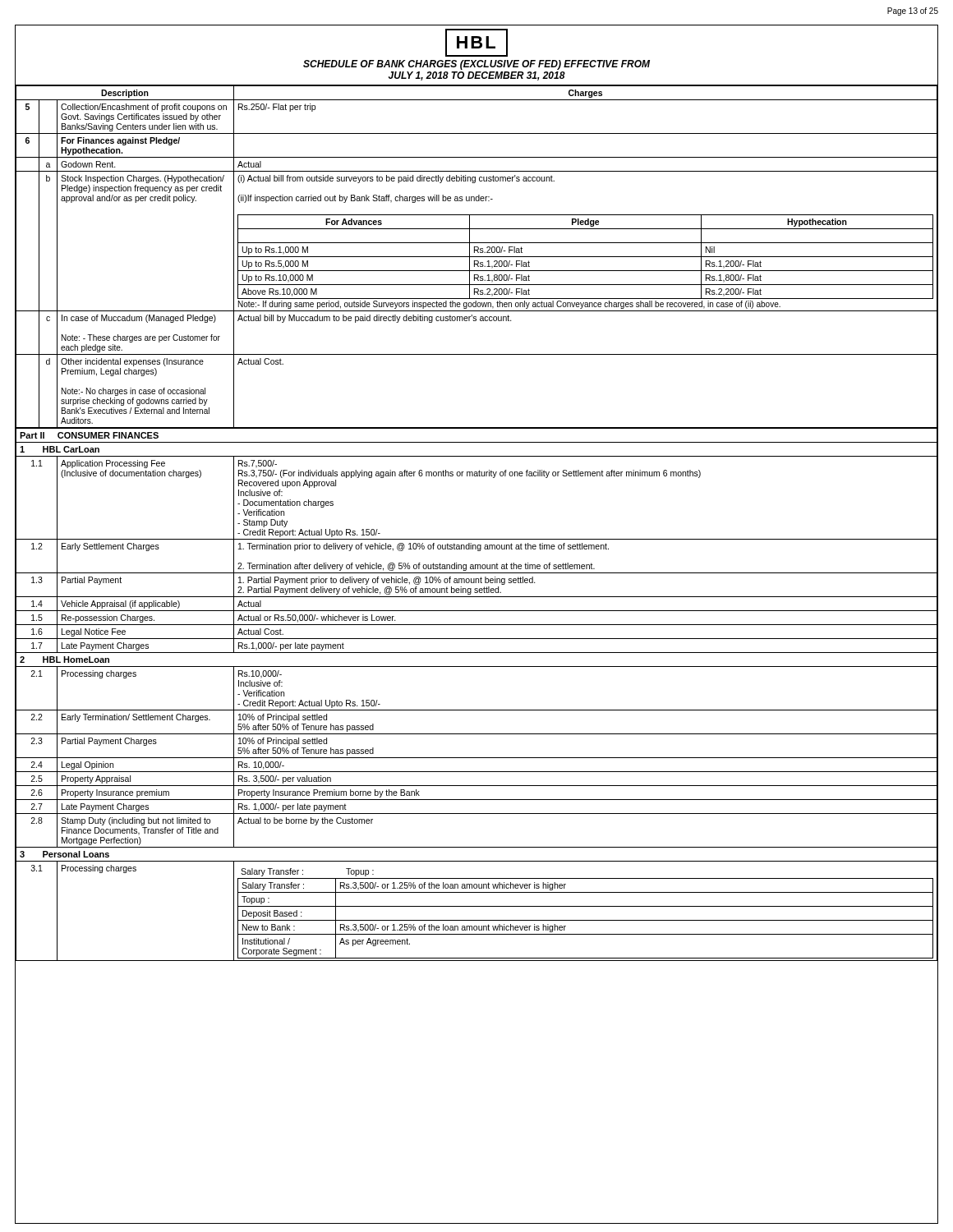Screen dimensions: 1232x953
Task: Find the block starting "Rs.10,000/- Inclusive of:"
Action: point(309,688)
